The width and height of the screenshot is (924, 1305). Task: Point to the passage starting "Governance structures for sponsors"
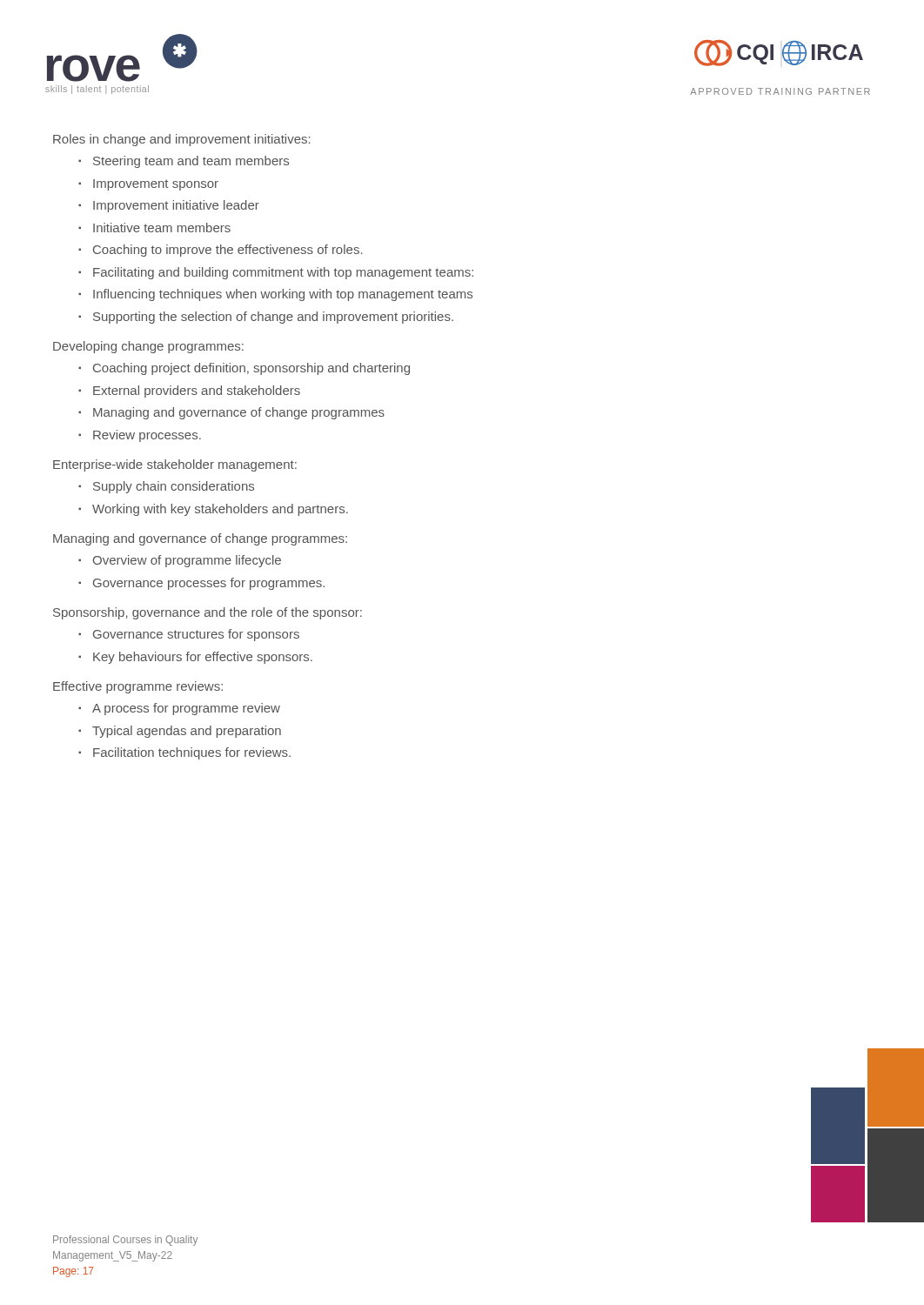click(196, 634)
